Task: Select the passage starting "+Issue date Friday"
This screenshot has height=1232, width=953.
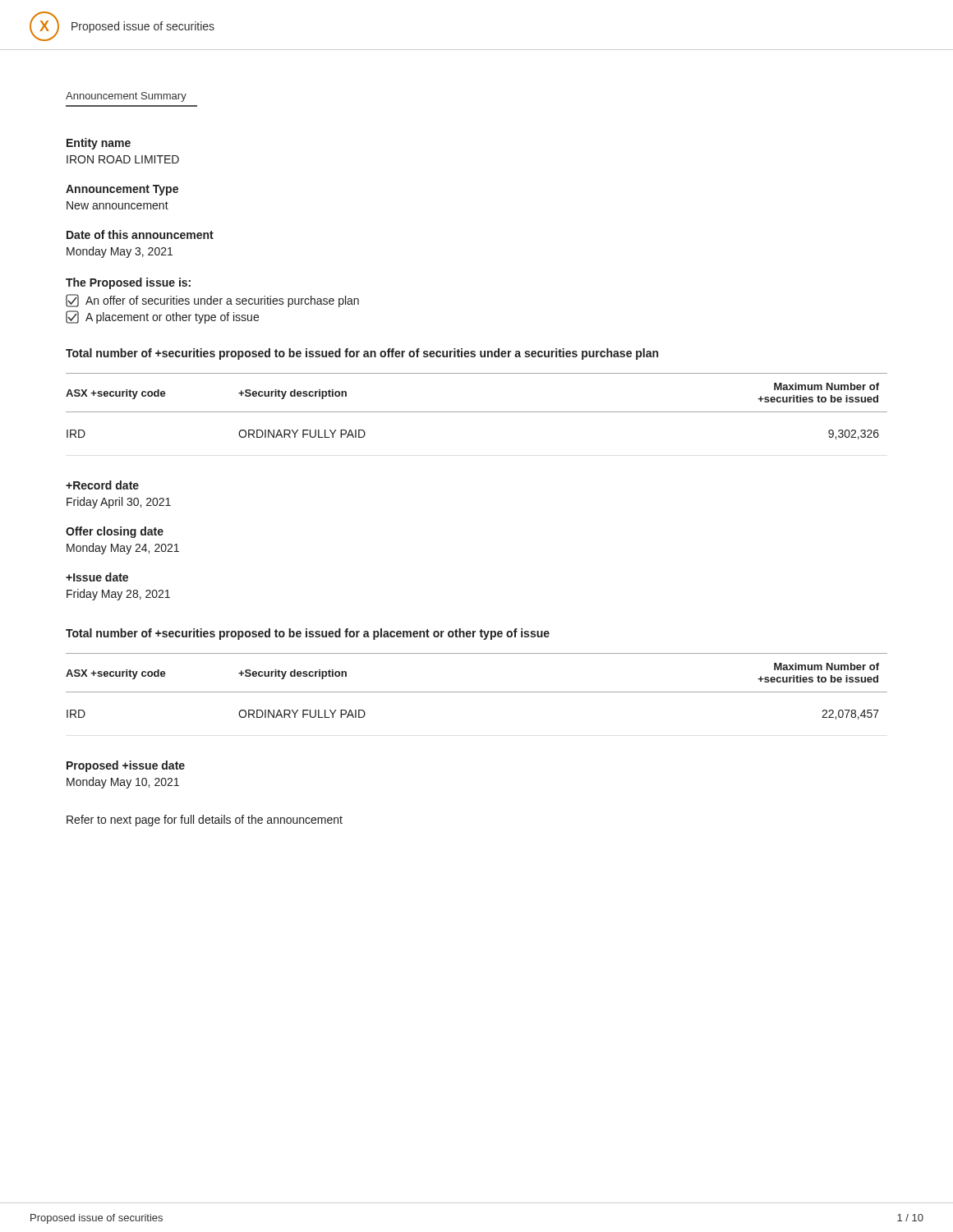Action: pos(97,577)
